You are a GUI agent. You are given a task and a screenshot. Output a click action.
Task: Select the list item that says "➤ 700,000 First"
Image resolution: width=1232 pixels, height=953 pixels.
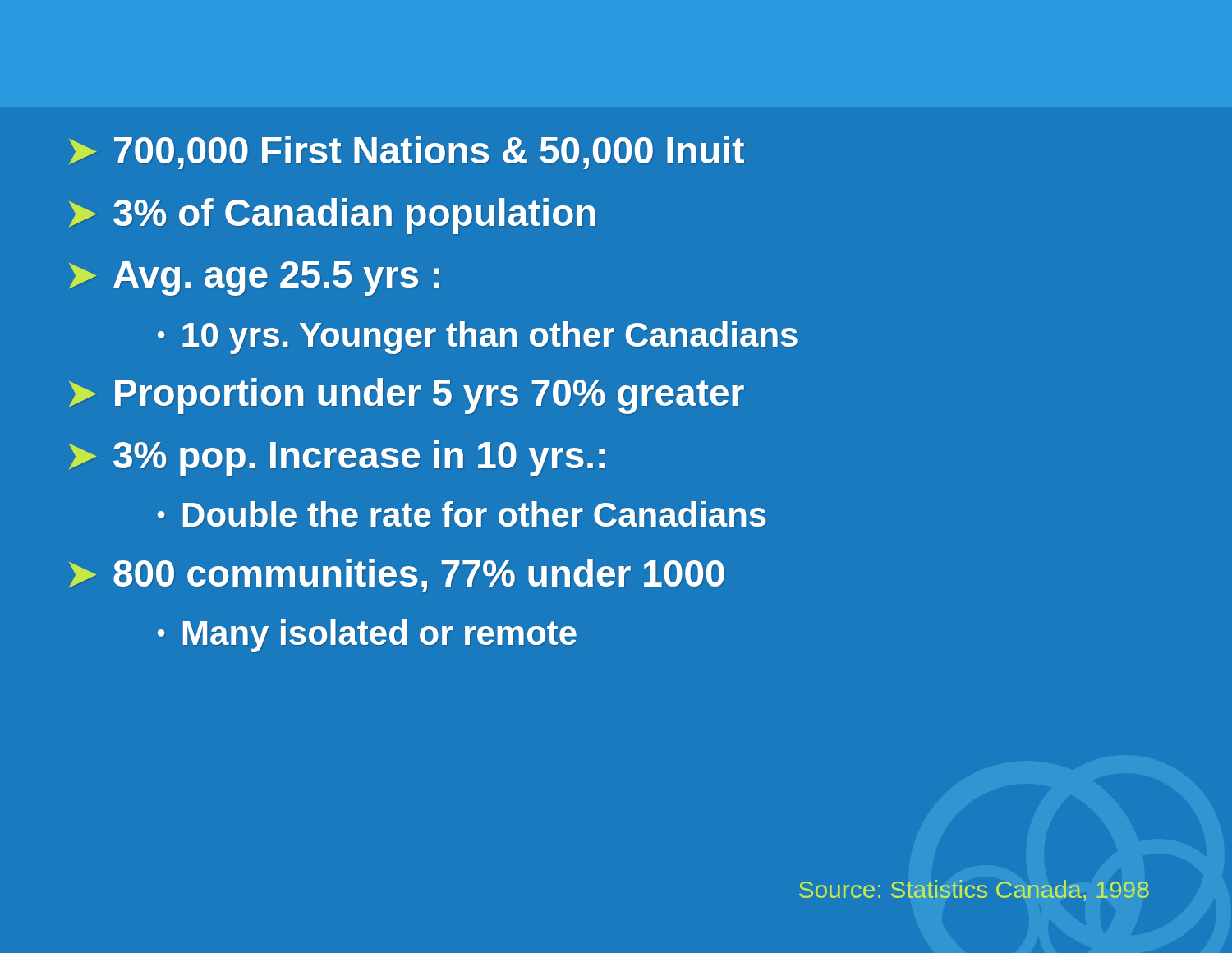[405, 151]
